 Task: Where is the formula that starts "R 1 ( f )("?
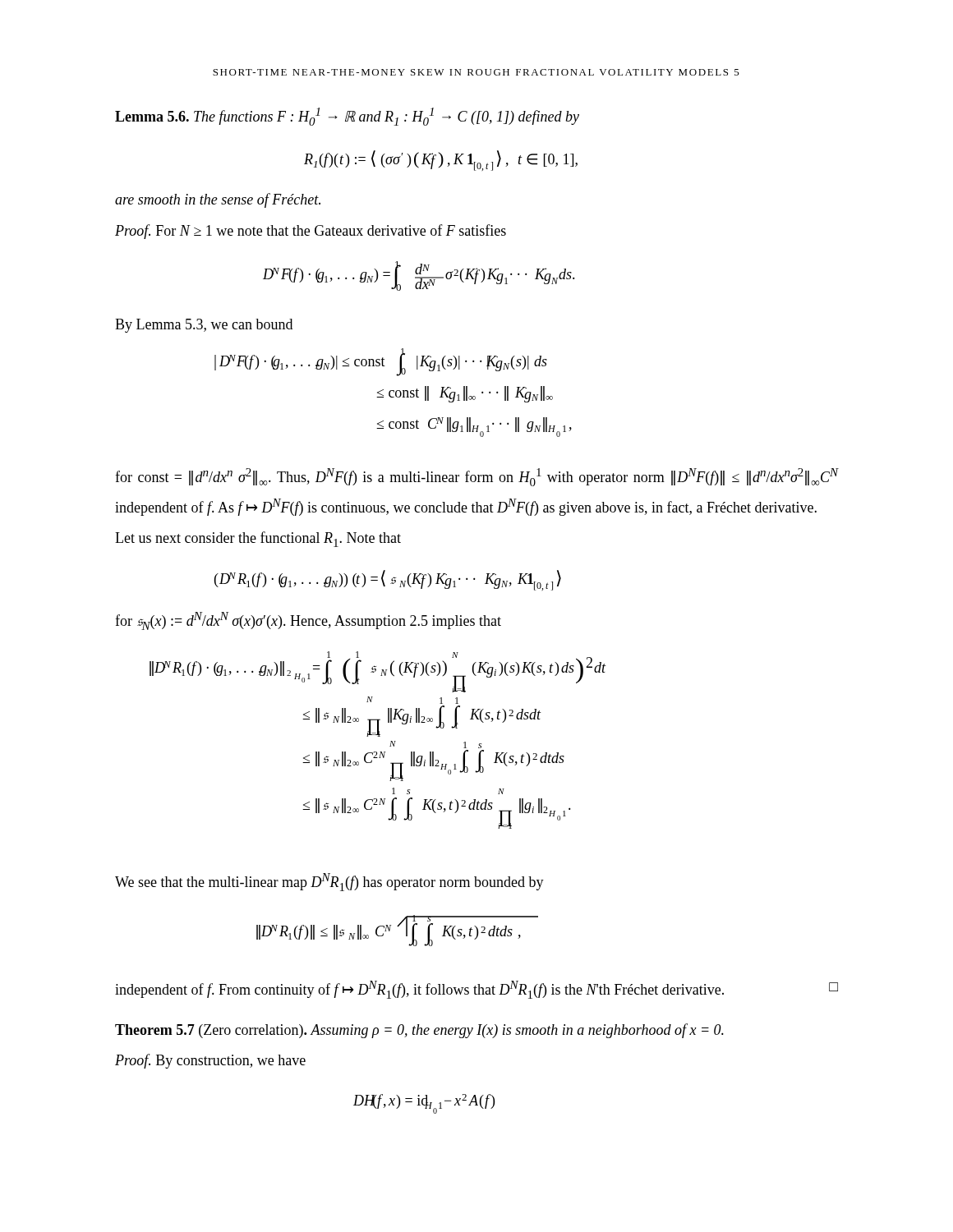point(476,159)
